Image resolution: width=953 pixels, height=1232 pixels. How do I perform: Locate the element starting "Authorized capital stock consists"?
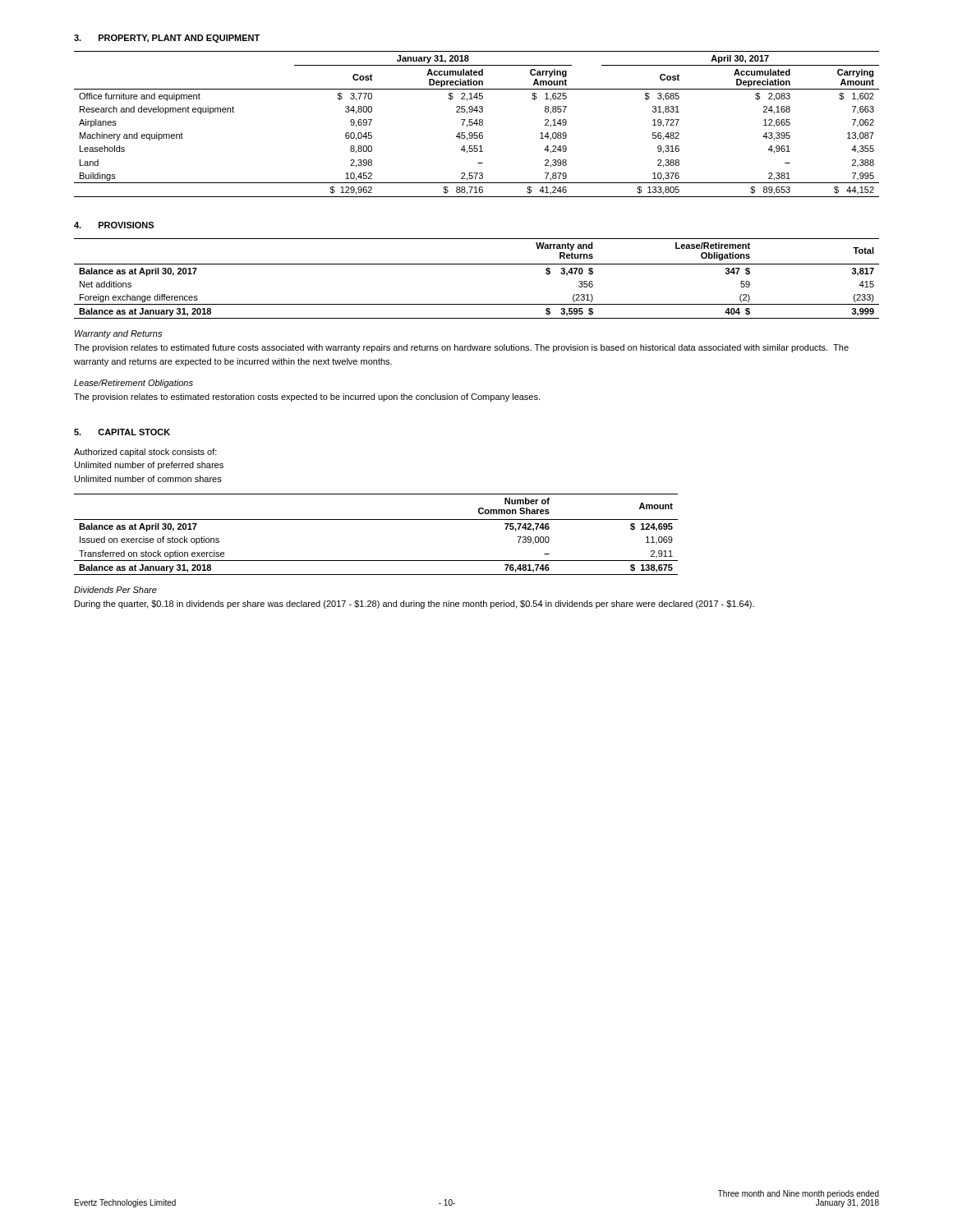[146, 451]
